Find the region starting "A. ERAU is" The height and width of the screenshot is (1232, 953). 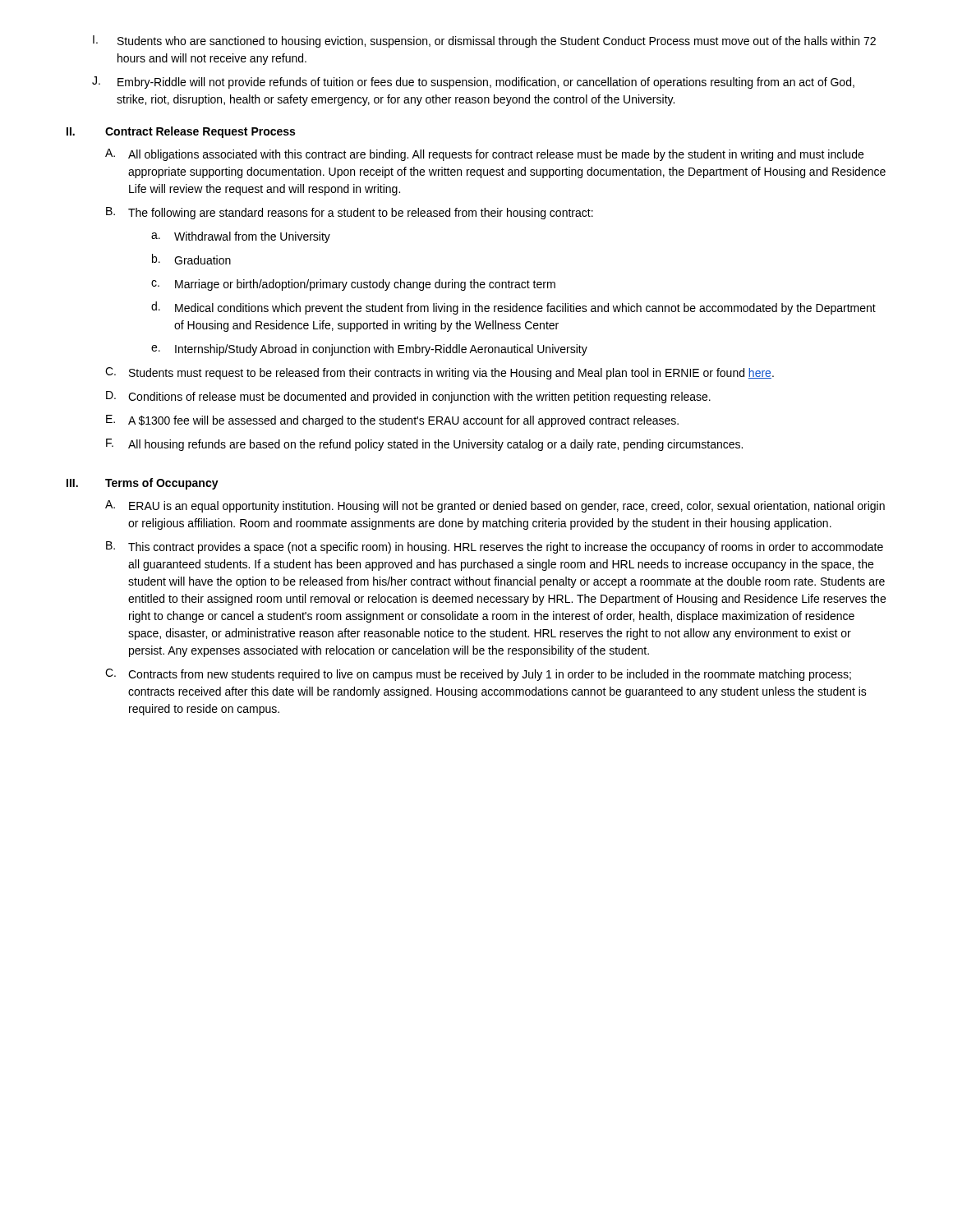click(496, 515)
